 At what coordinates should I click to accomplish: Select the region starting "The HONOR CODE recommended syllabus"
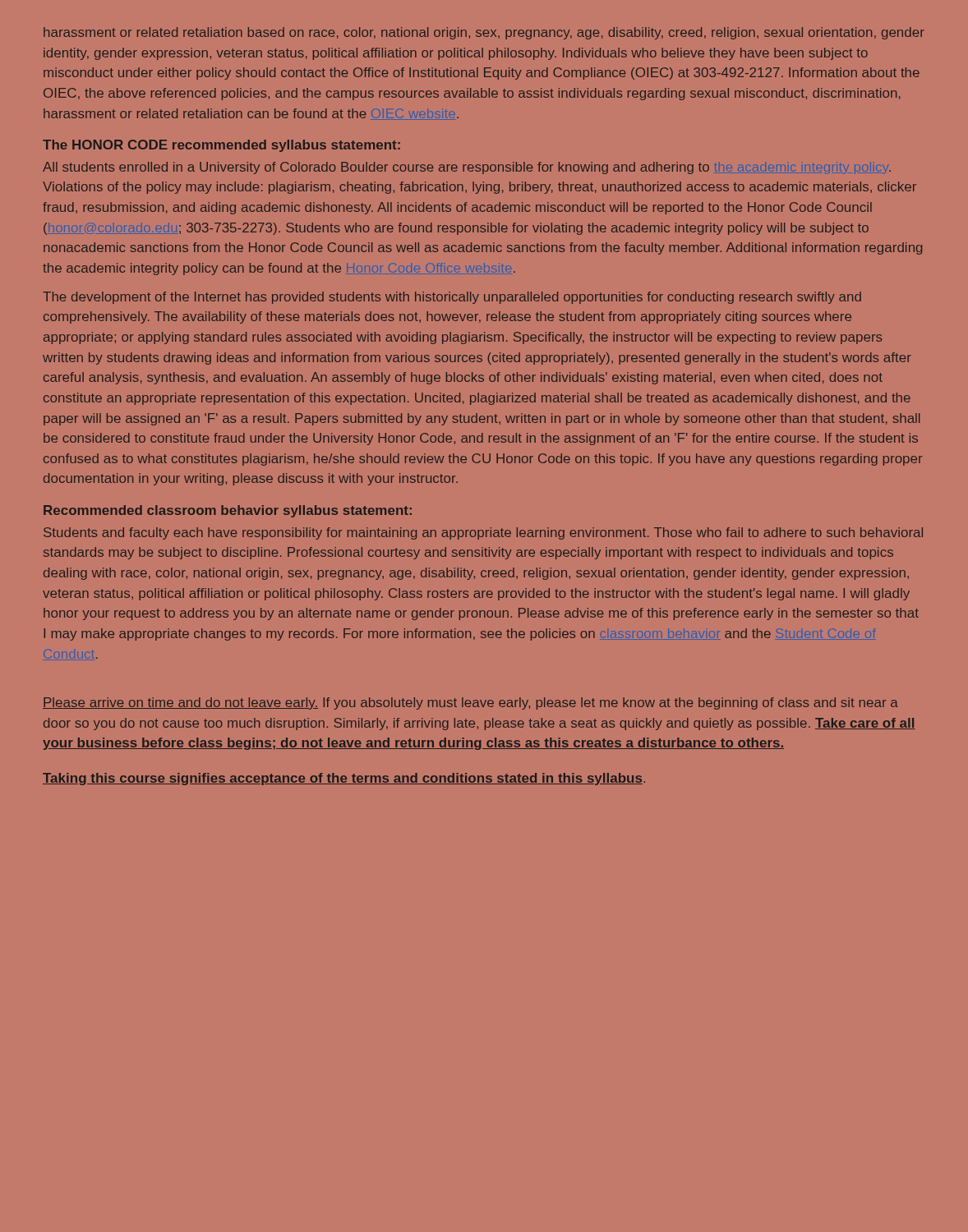pyautogui.click(x=222, y=145)
